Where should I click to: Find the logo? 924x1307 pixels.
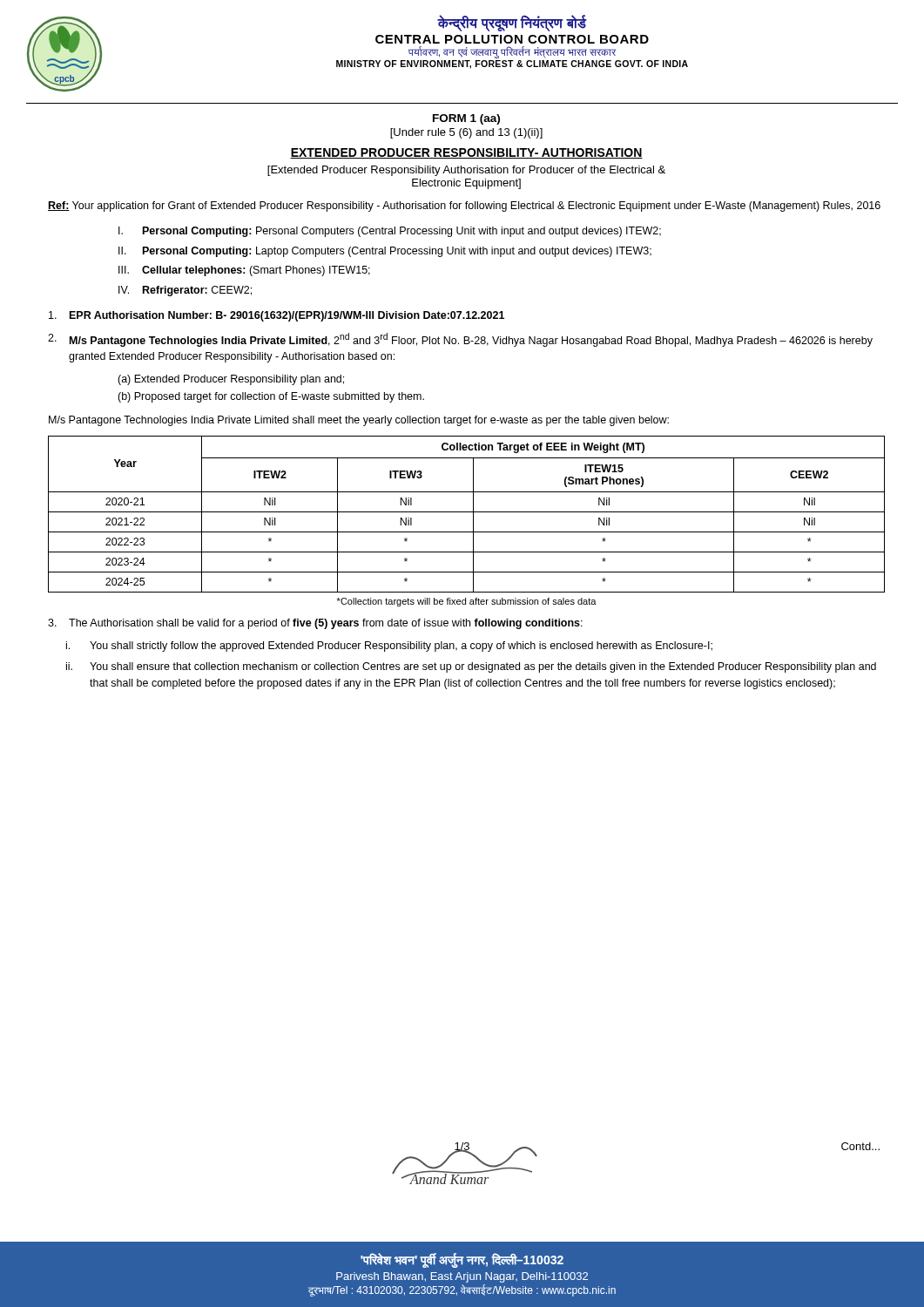coord(65,55)
